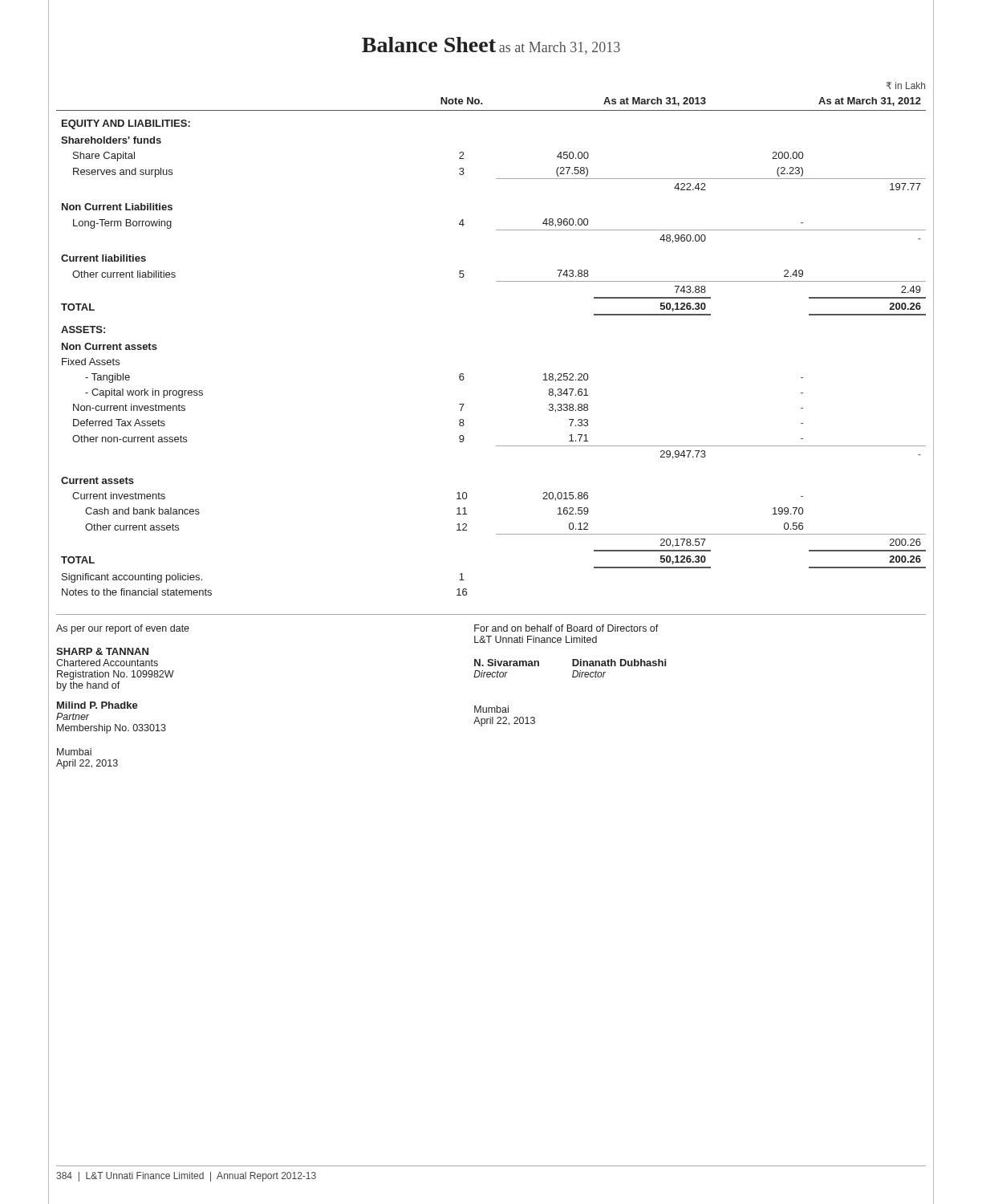Select the passage starting "N. Sivaraman Director"
Viewport: 982px width, 1204px height.
click(x=507, y=668)
